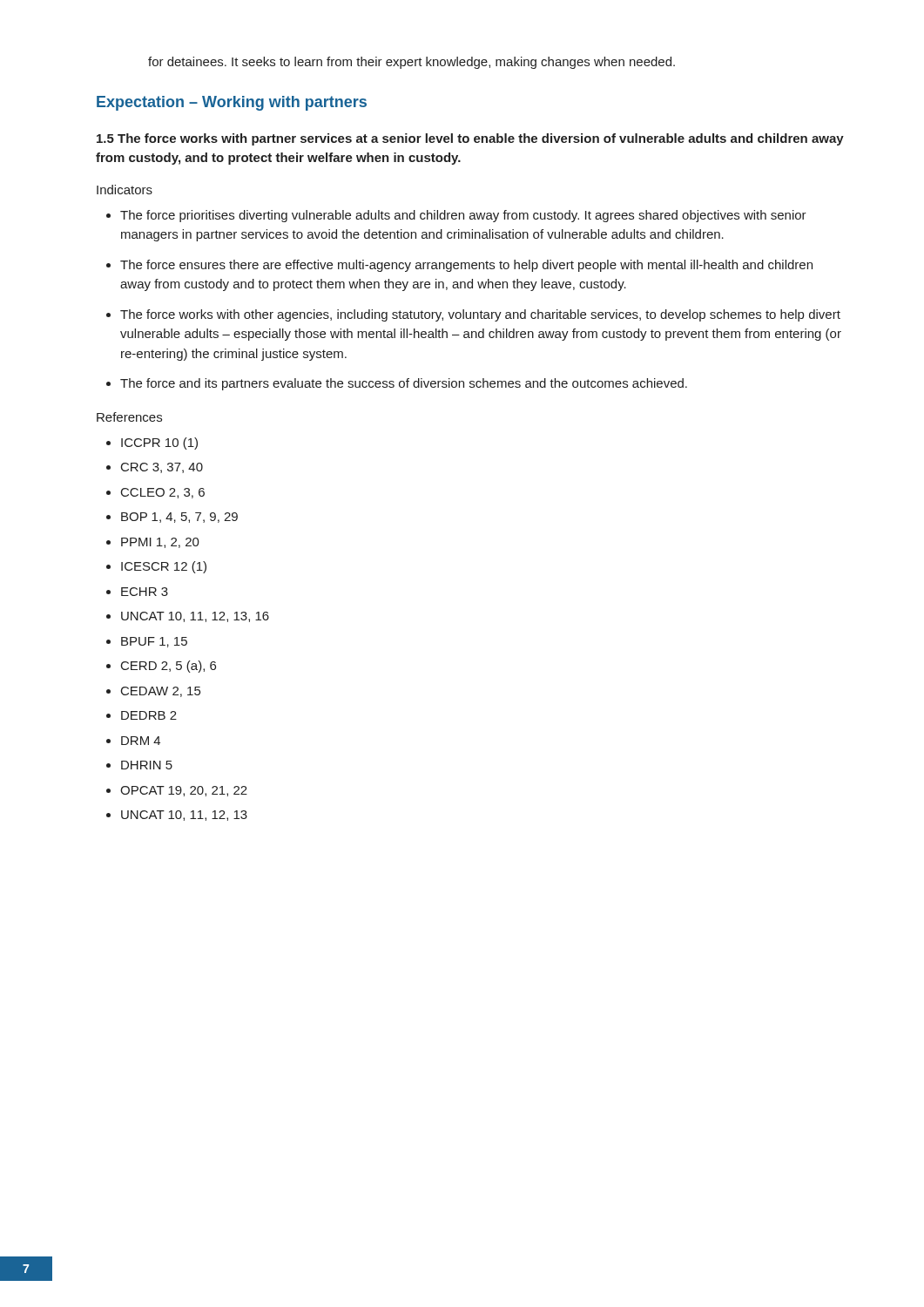The width and height of the screenshot is (924, 1307).
Task: Find the text block starting "CRC 3, 37, 40"
Action: 162,467
